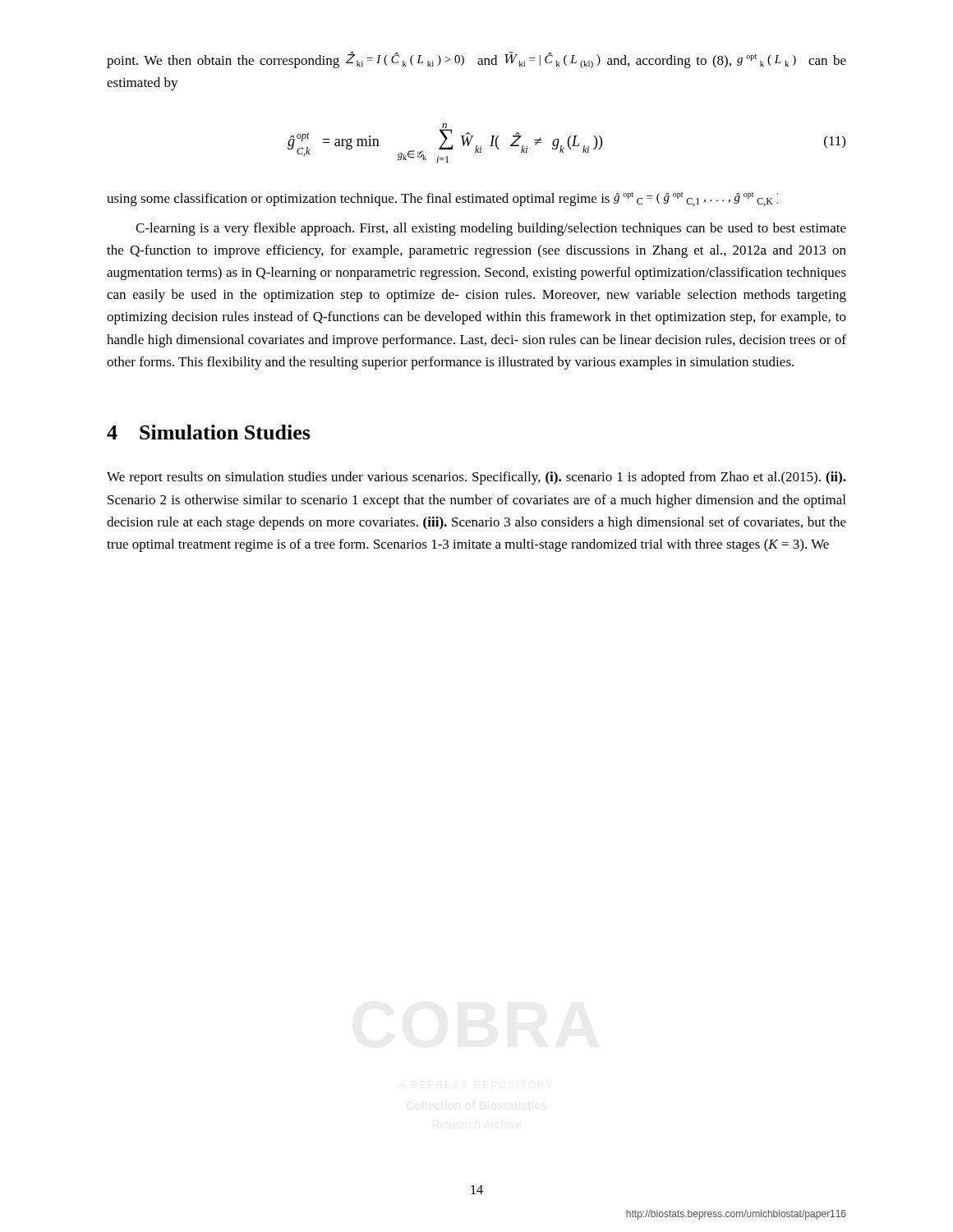Click the passage that begins "using some classification or"
This screenshot has width=953, height=1232.
(x=445, y=197)
